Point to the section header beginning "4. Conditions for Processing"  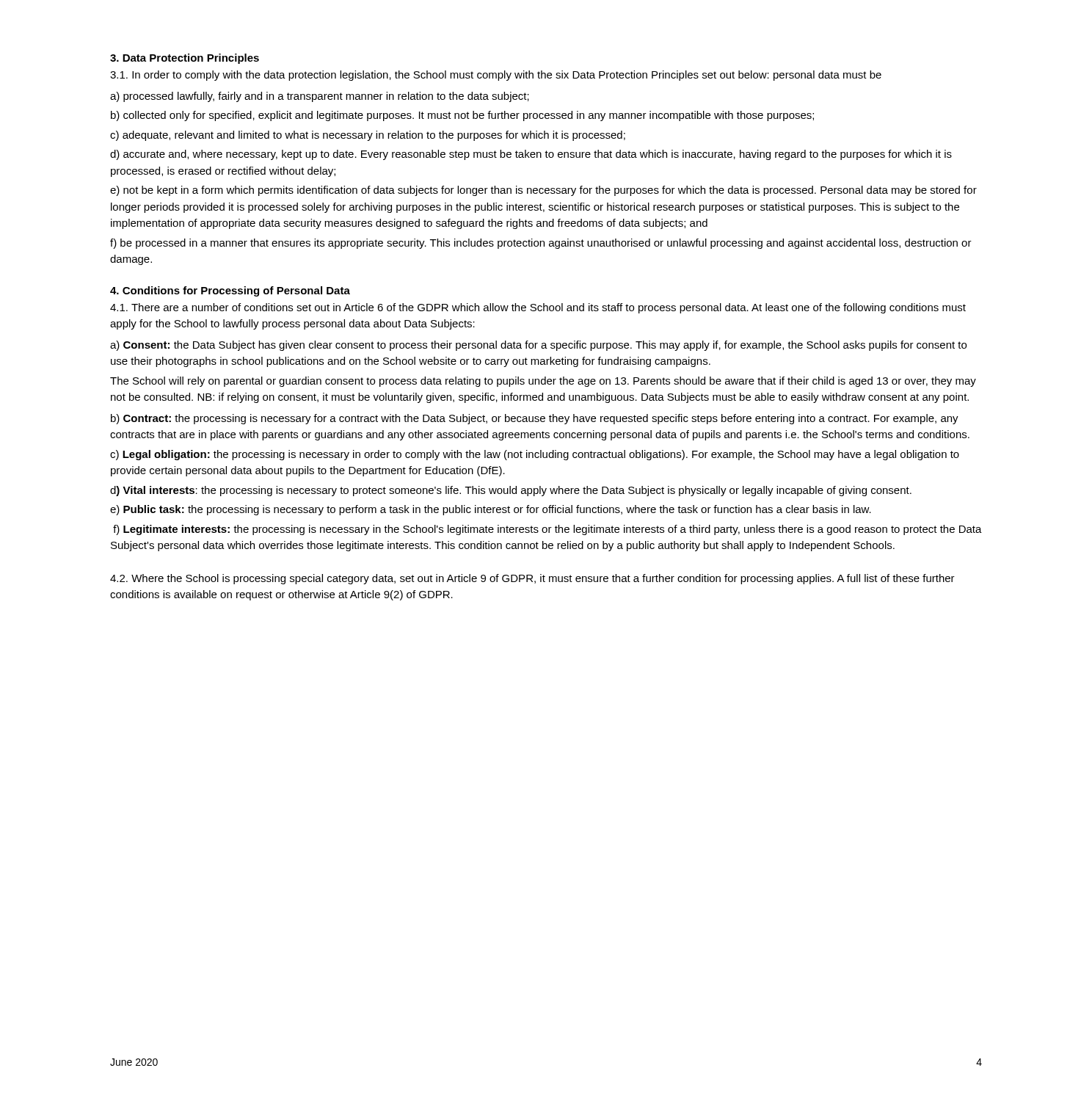pos(230,290)
